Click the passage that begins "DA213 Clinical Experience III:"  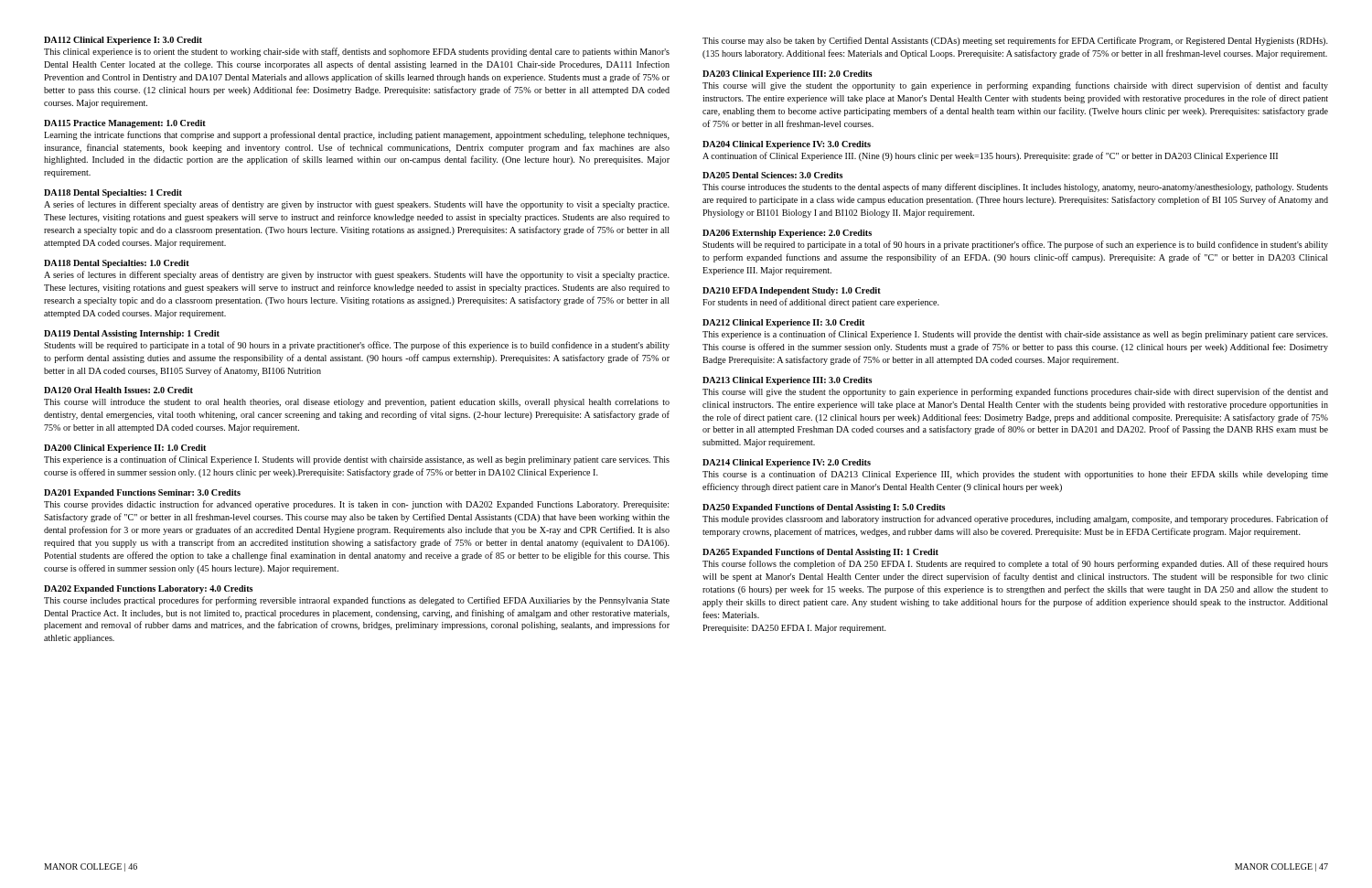1015,412
